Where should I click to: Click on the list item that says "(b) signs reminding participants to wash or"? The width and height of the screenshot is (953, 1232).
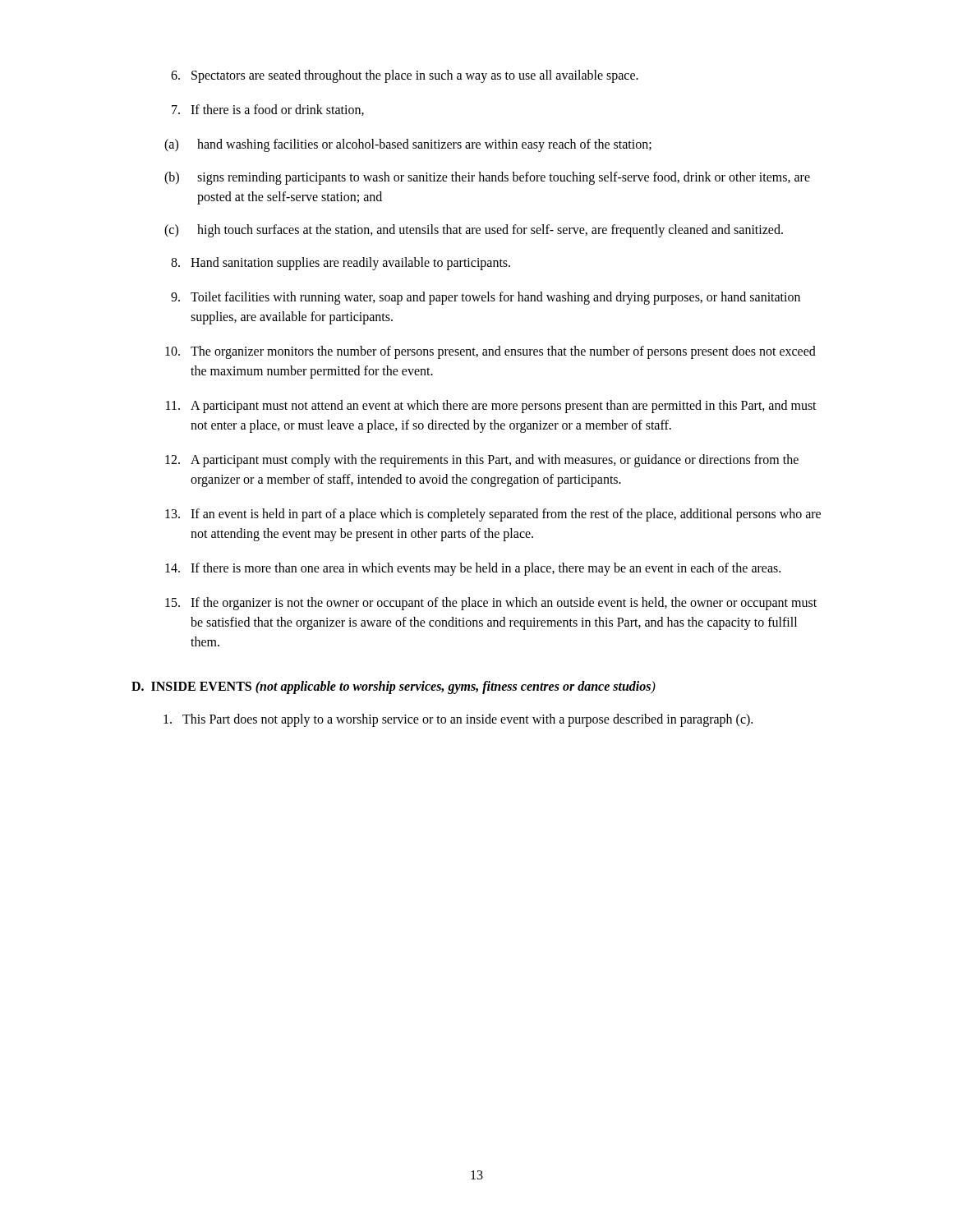click(x=493, y=187)
